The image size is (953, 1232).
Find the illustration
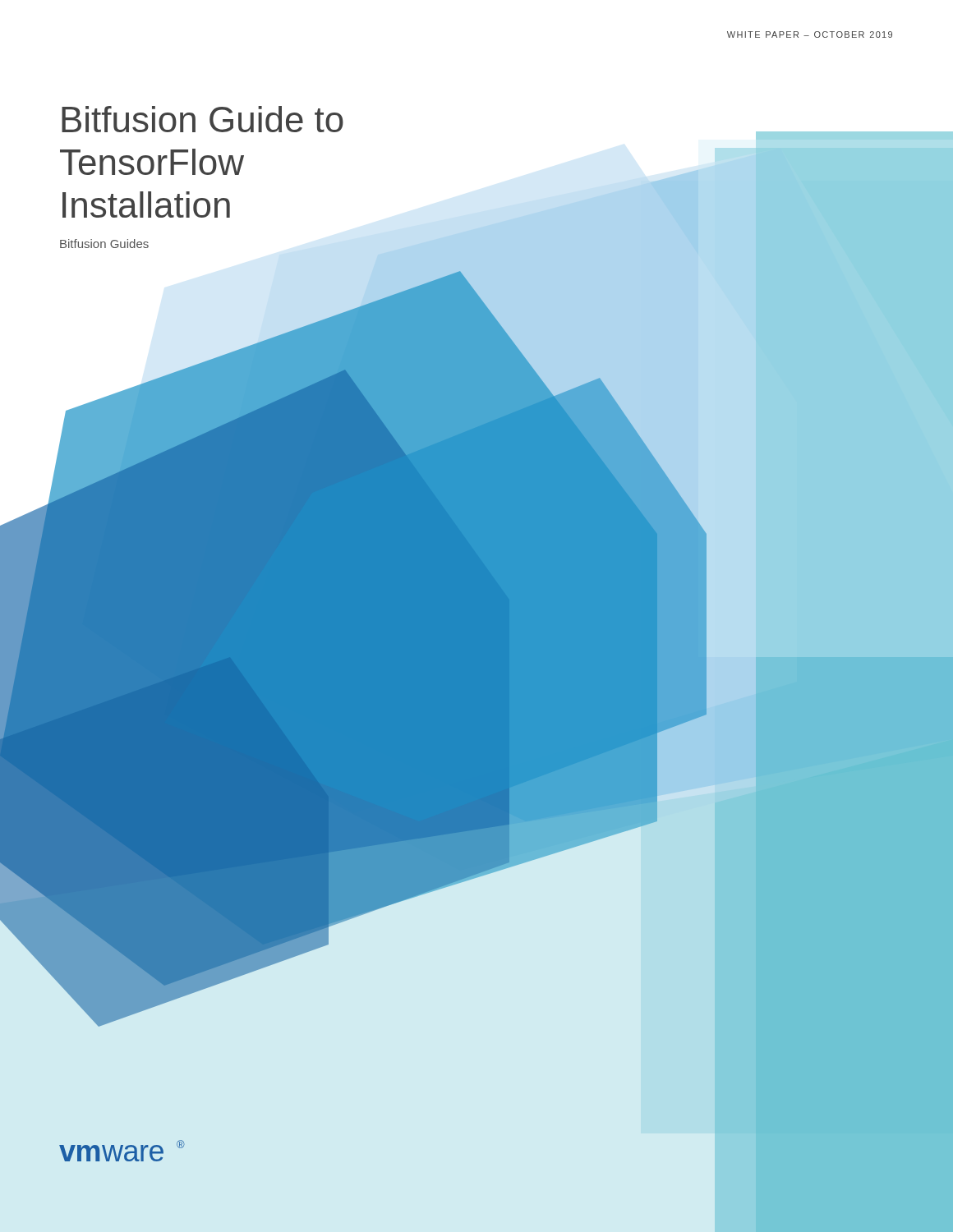click(476, 616)
